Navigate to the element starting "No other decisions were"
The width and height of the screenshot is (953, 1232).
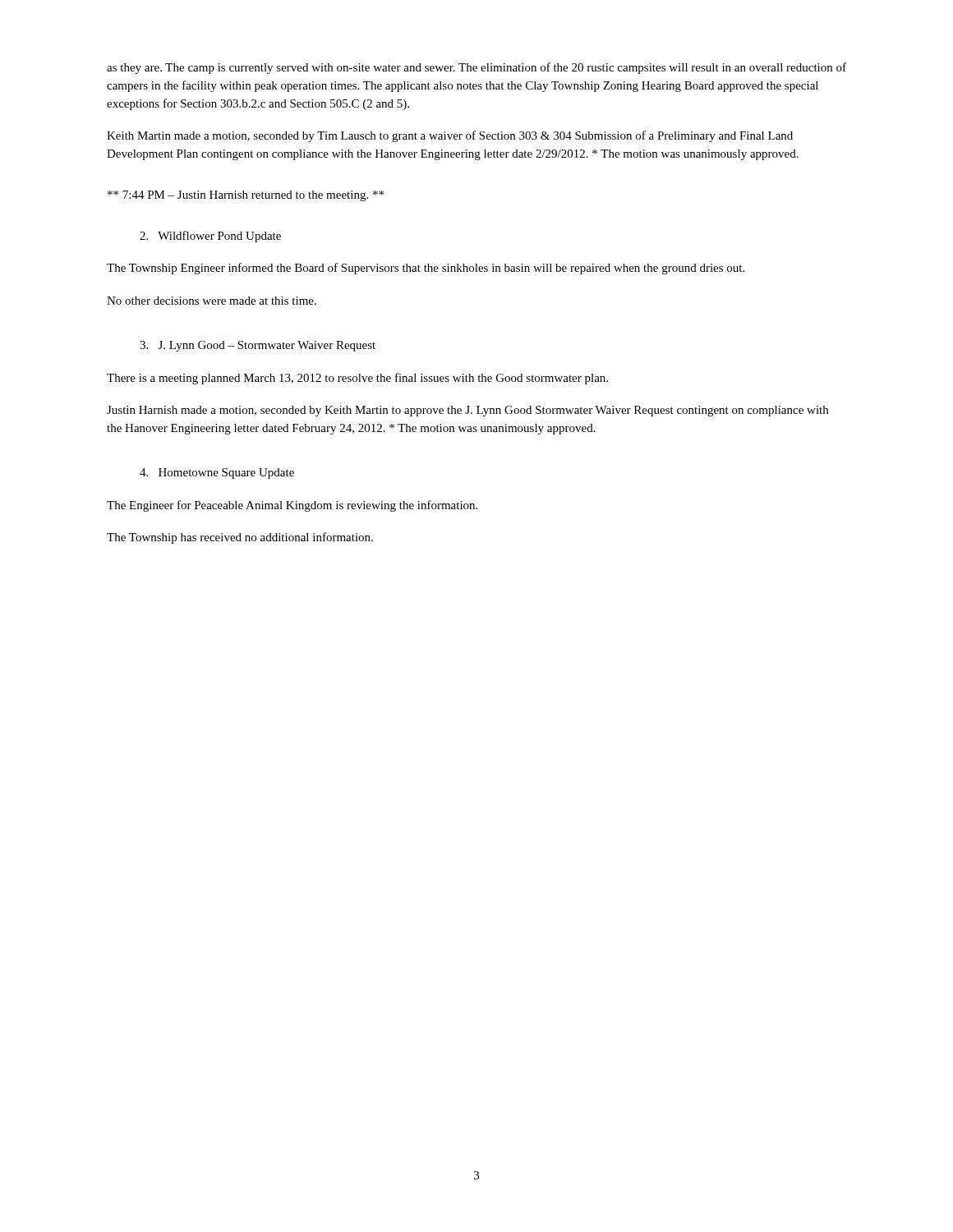pyautogui.click(x=212, y=301)
